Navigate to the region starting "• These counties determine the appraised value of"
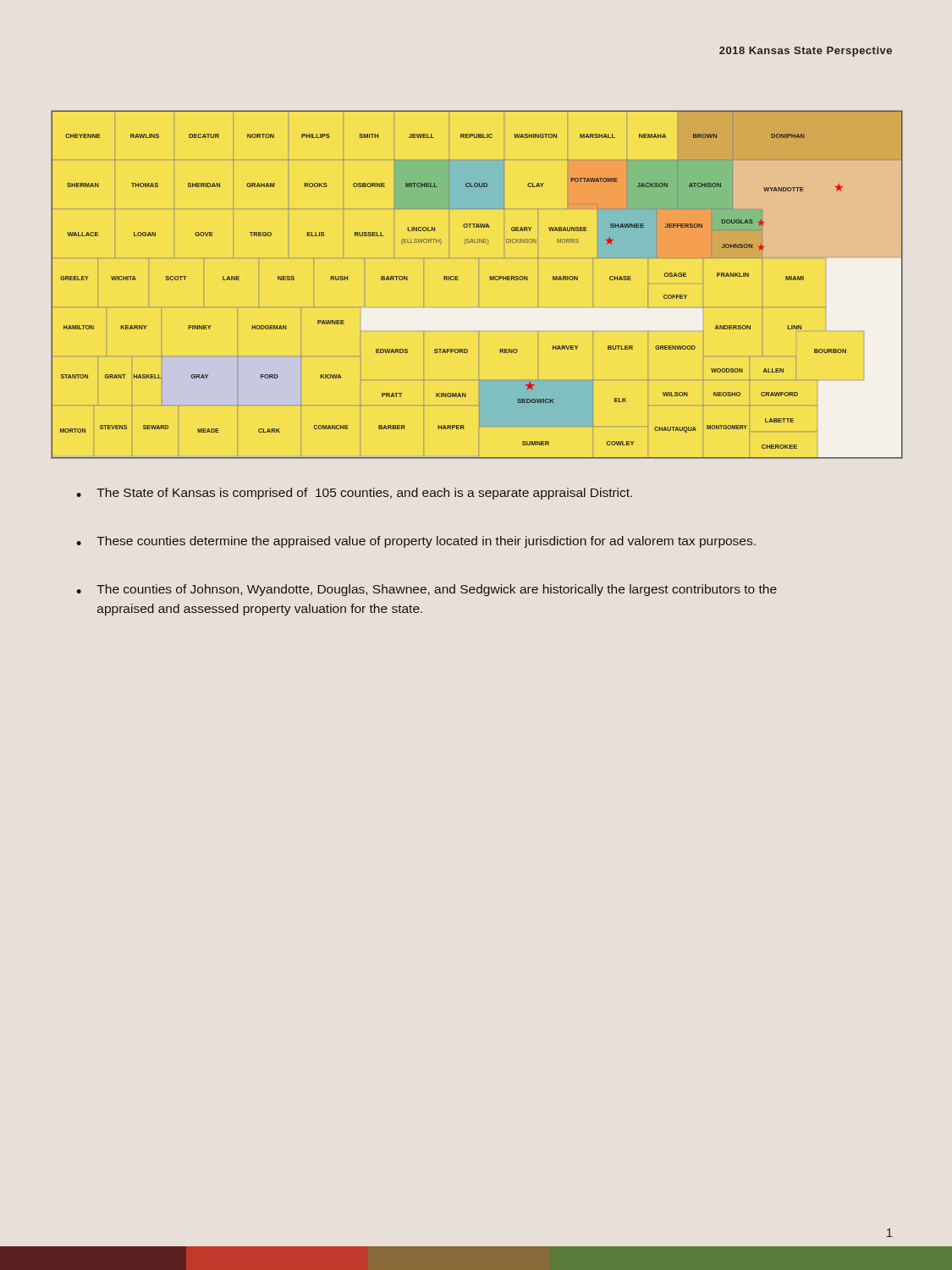The height and width of the screenshot is (1270, 952). [416, 543]
